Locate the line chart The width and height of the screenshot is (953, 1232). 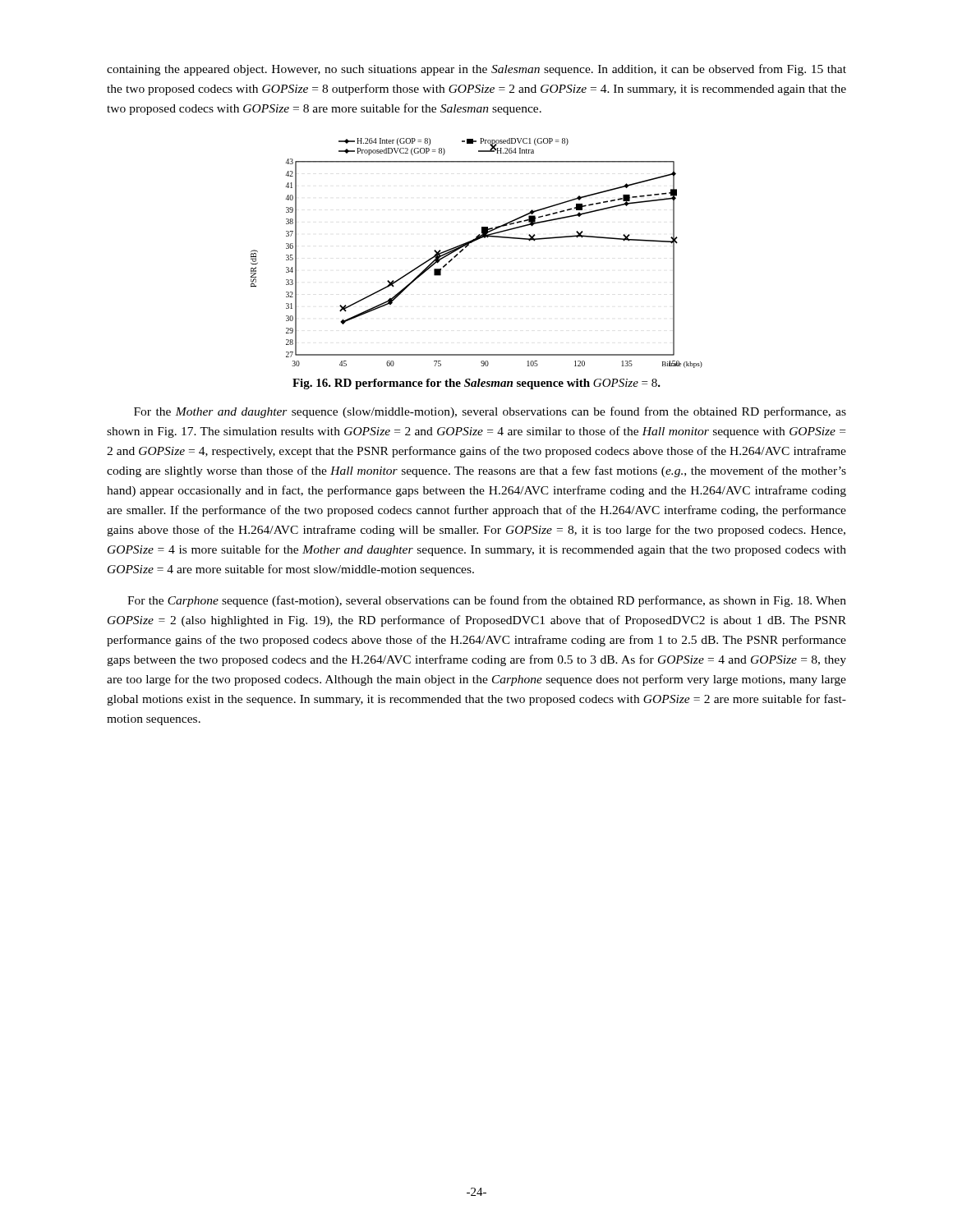[x=476, y=252]
